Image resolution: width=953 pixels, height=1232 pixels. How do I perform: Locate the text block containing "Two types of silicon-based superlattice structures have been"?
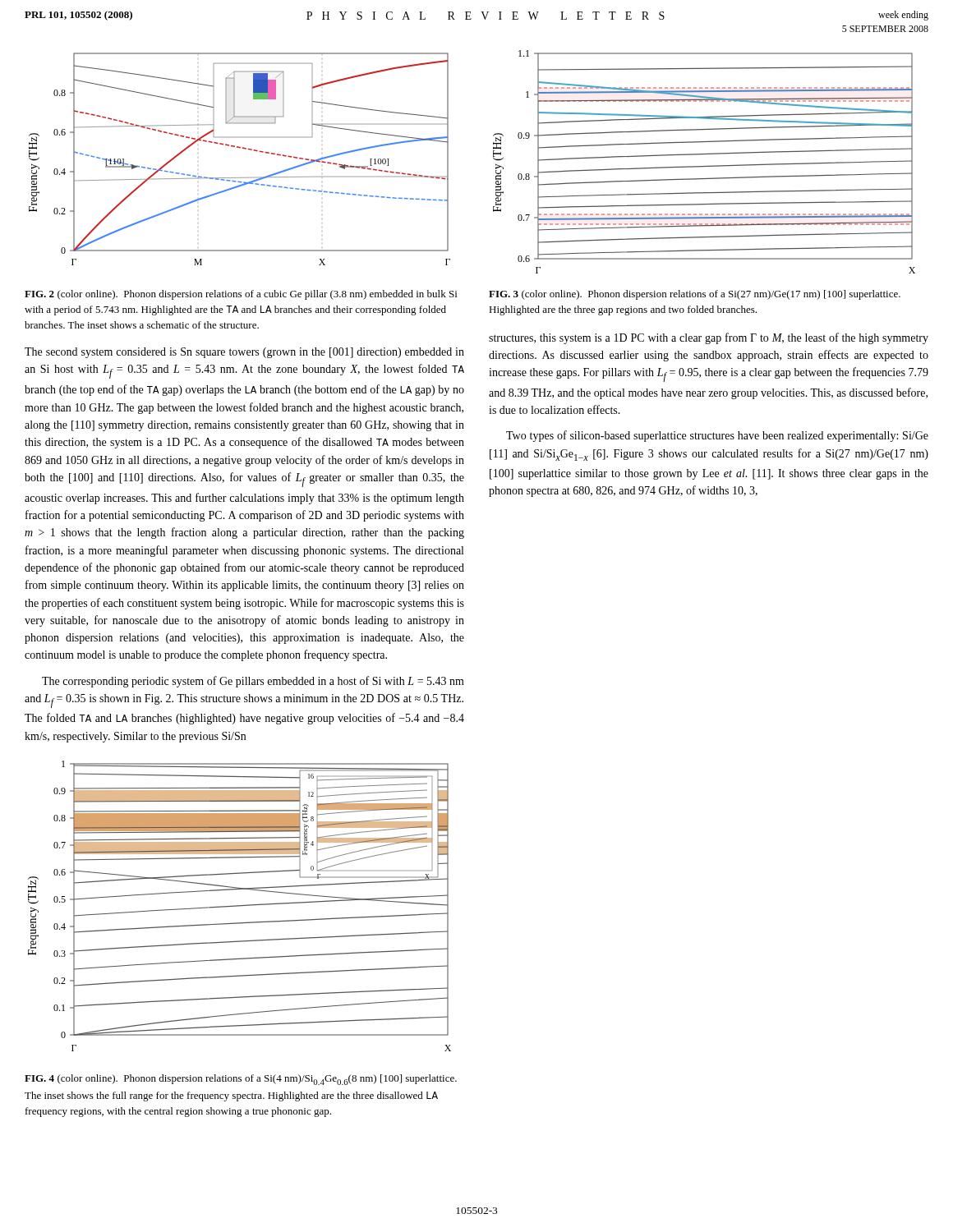pyautogui.click(x=709, y=464)
